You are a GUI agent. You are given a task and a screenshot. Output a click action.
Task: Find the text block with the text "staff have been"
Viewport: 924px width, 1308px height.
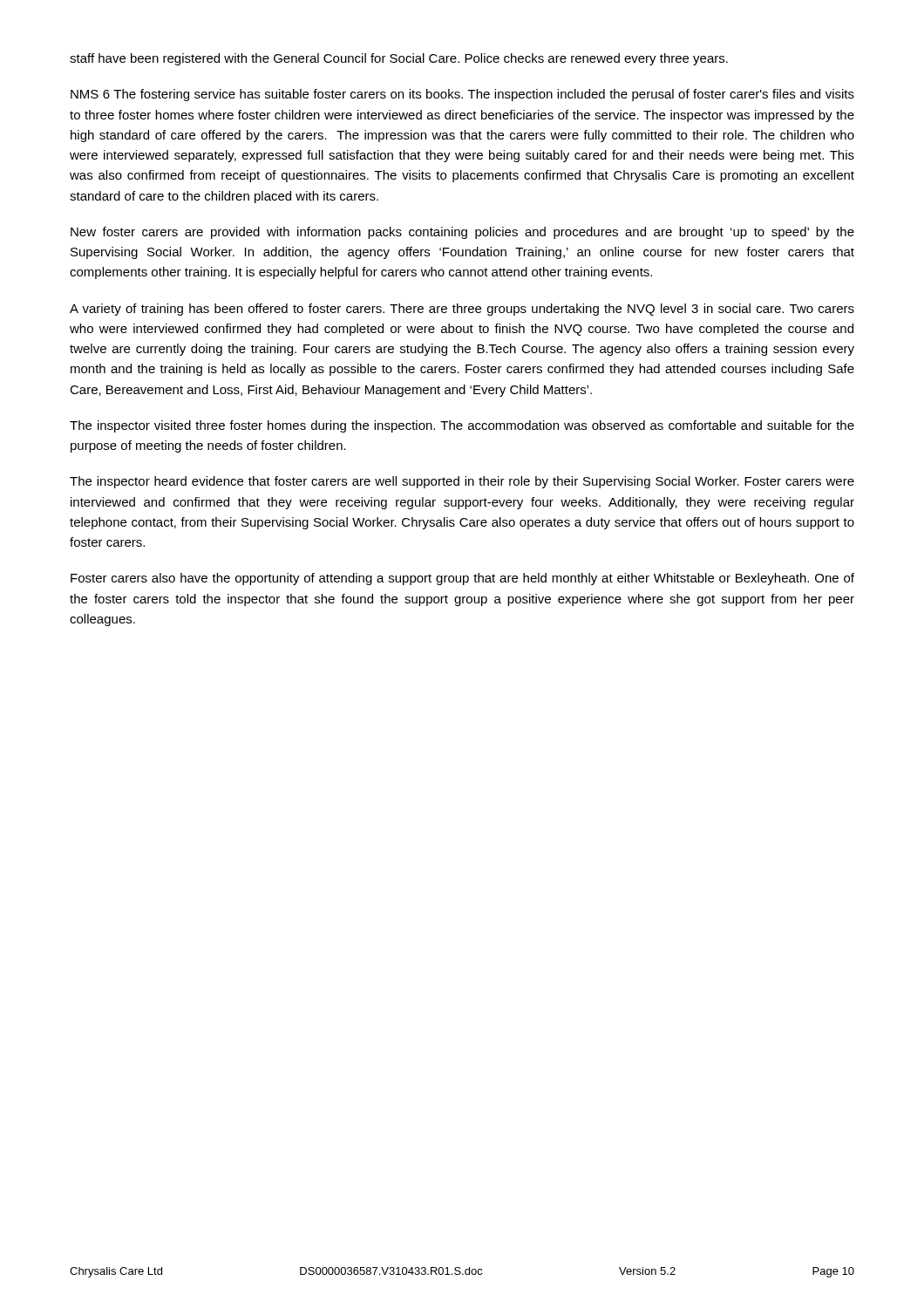pos(399,58)
